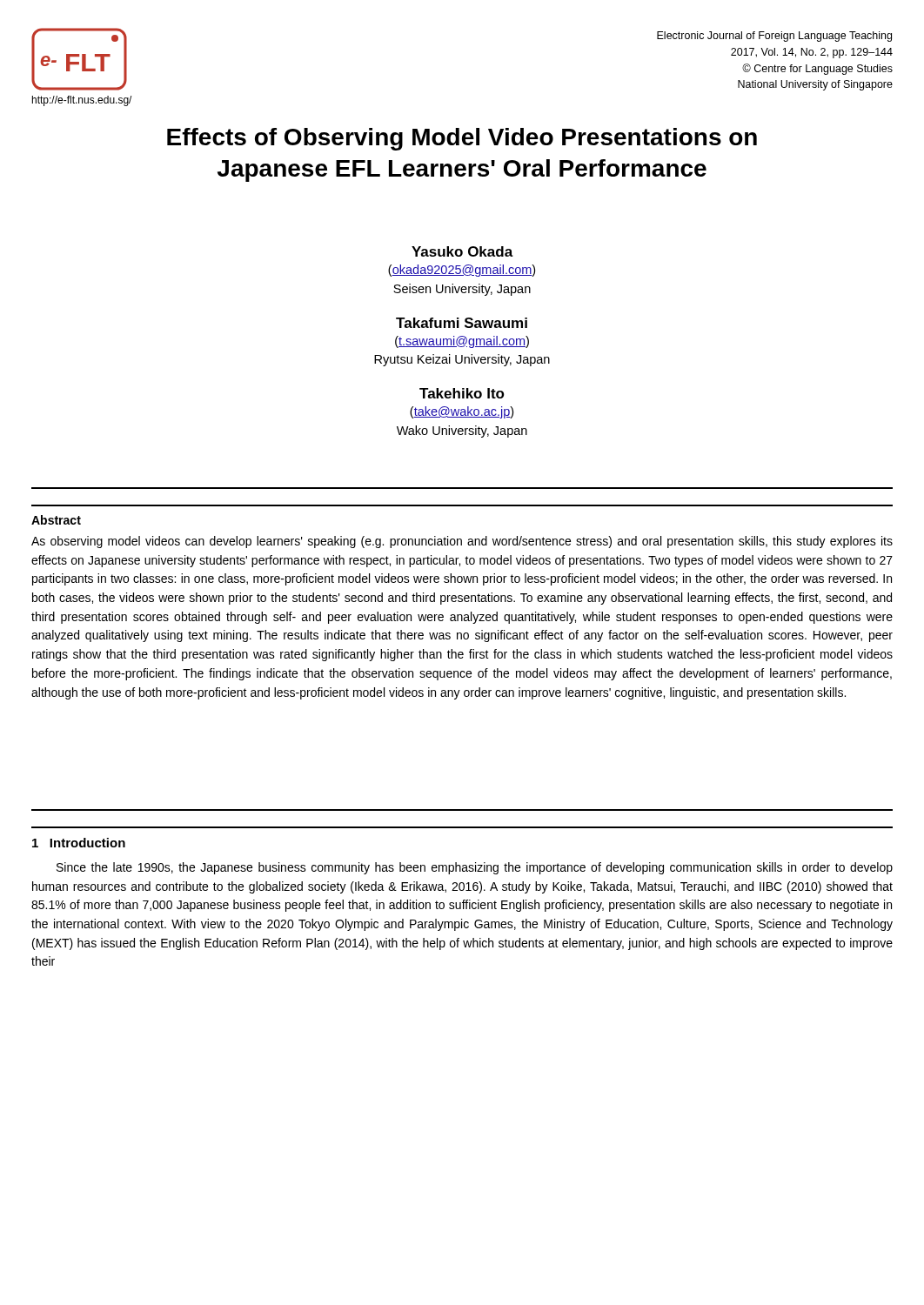
Task: Point to the text block starting "Takafumi Sawaumi (t.sawaumi@gmail.com)Ryutsu Keizai University,"
Action: [462, 342]
